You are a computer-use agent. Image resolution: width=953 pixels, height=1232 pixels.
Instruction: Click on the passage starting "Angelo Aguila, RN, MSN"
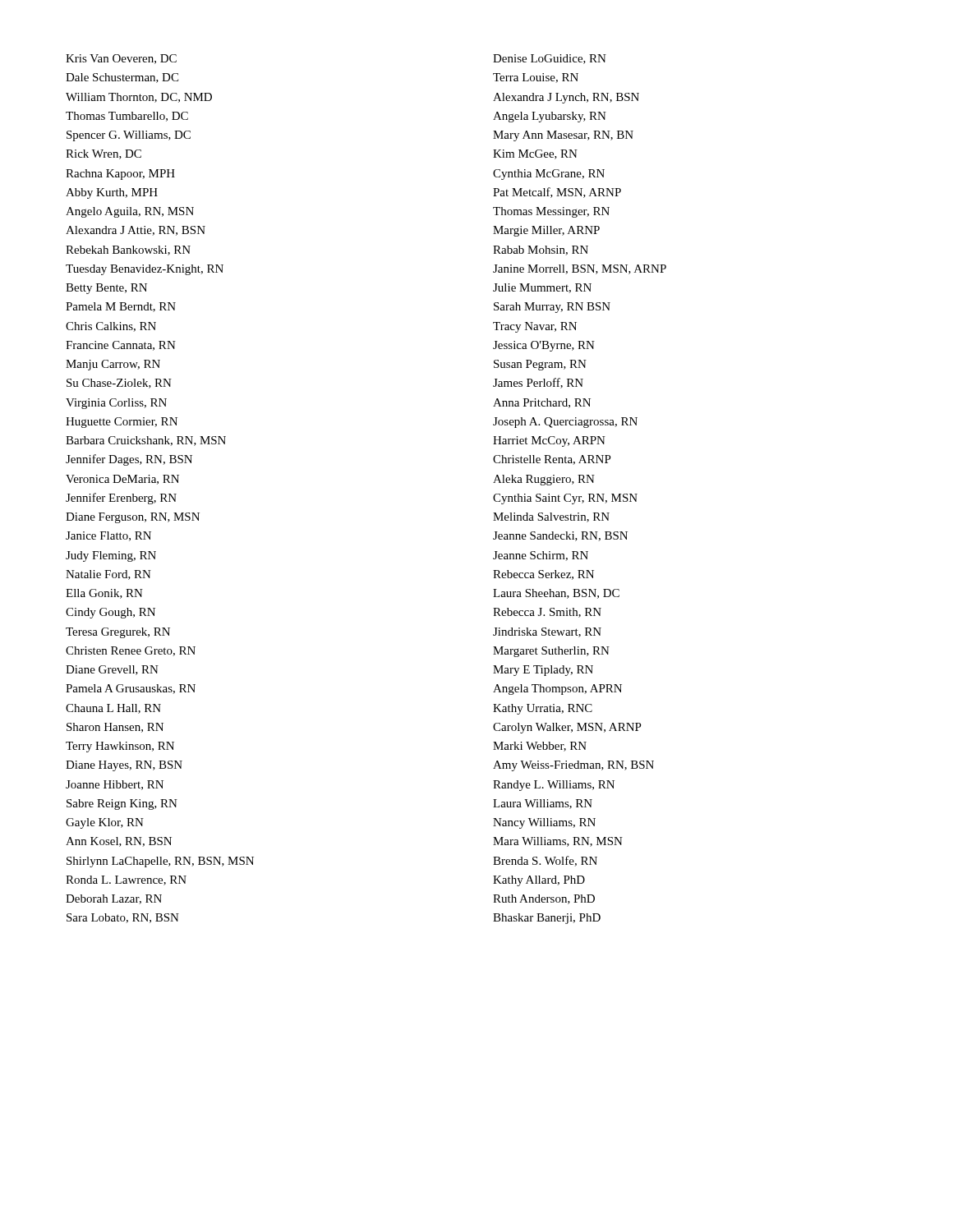pyautogui.click(x=130, y=212)
